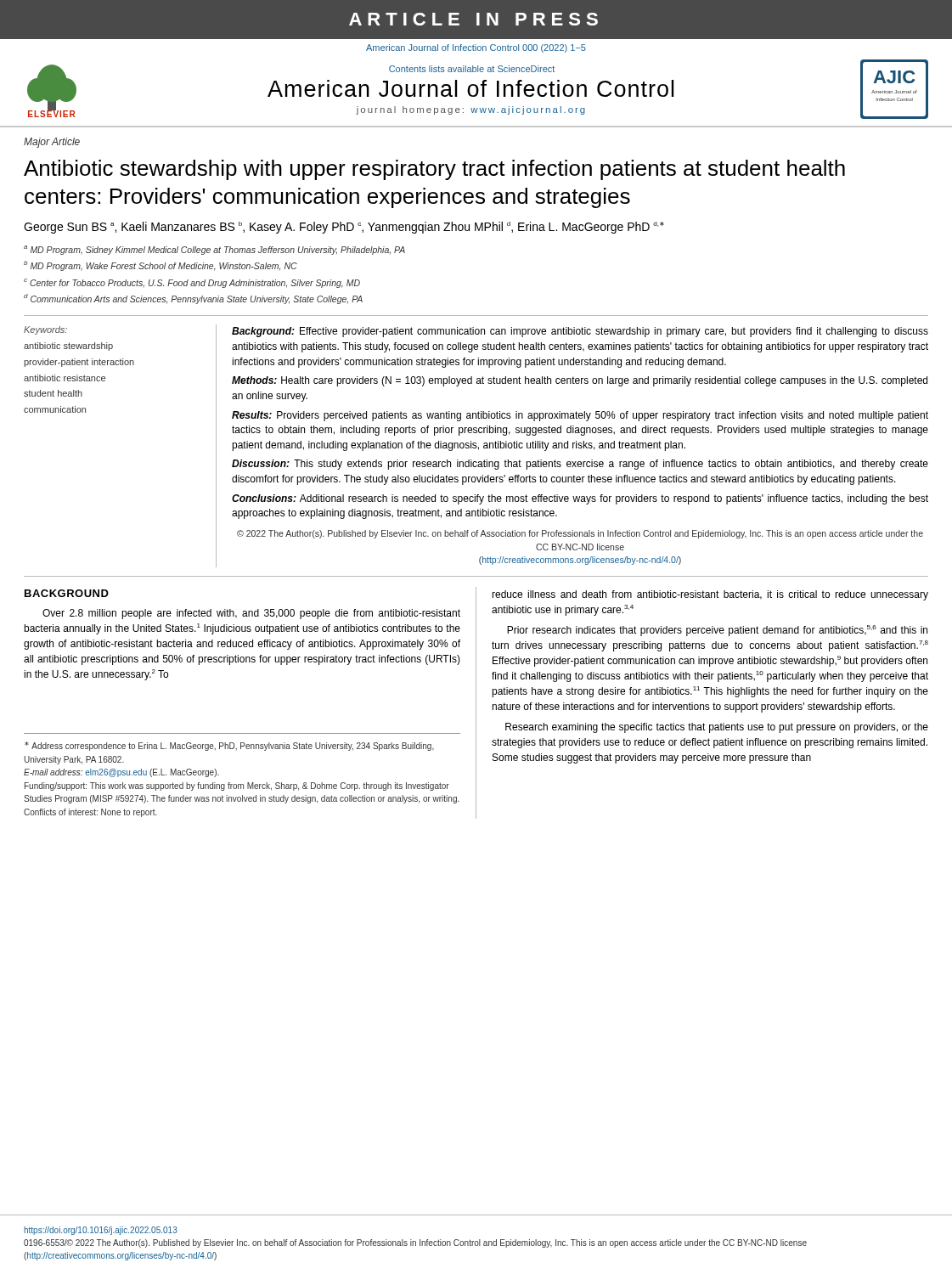Find "provider-patient interaction" on this page
This screenshot has height=1274, width=952.
pos(79,362)
